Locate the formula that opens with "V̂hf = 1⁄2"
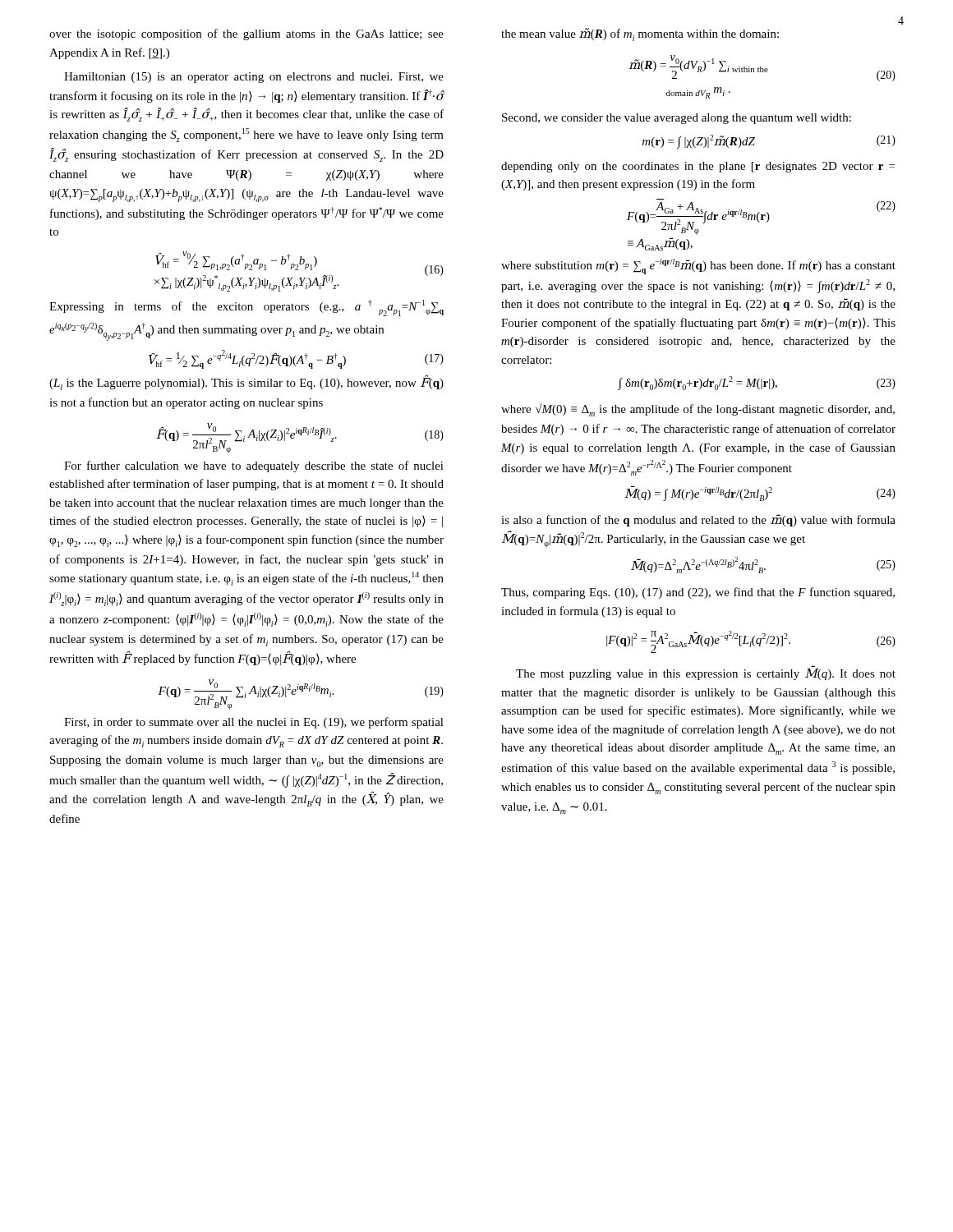The height and width of the screenshot is (1232, 953). (246, 359)
